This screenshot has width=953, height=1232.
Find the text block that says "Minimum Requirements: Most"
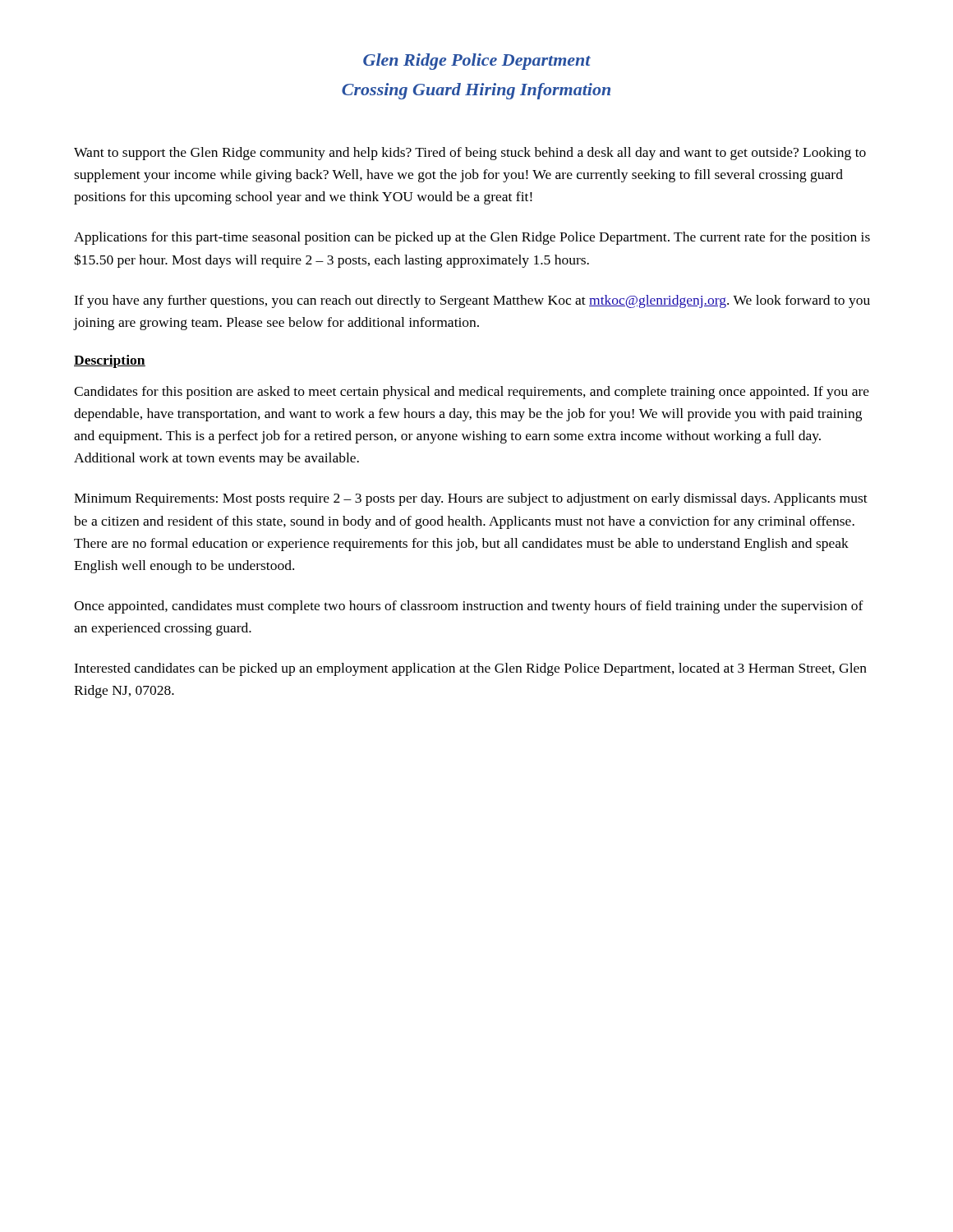471,531
